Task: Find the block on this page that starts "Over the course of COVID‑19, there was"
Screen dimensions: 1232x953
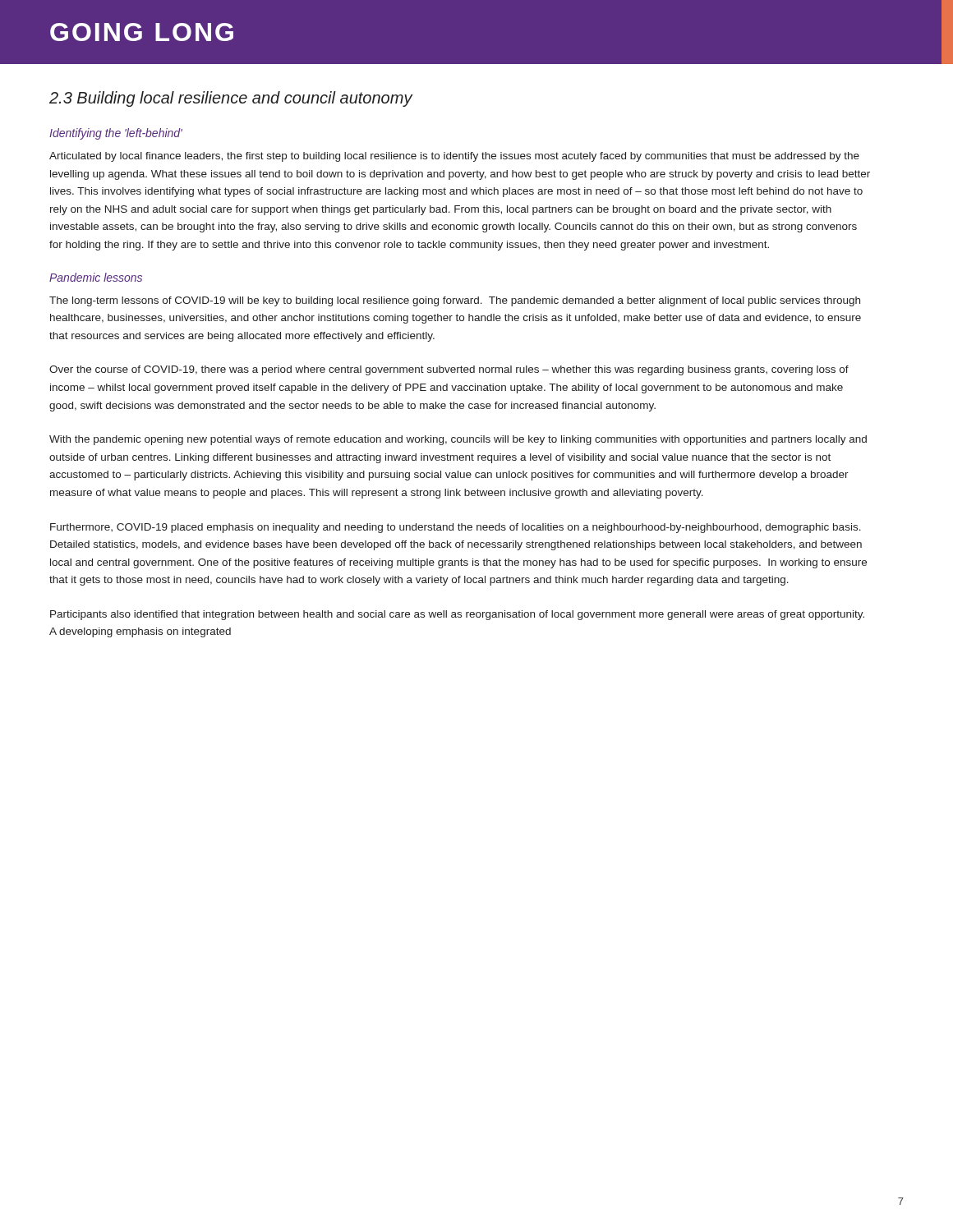Action: (x=449, y=387)
